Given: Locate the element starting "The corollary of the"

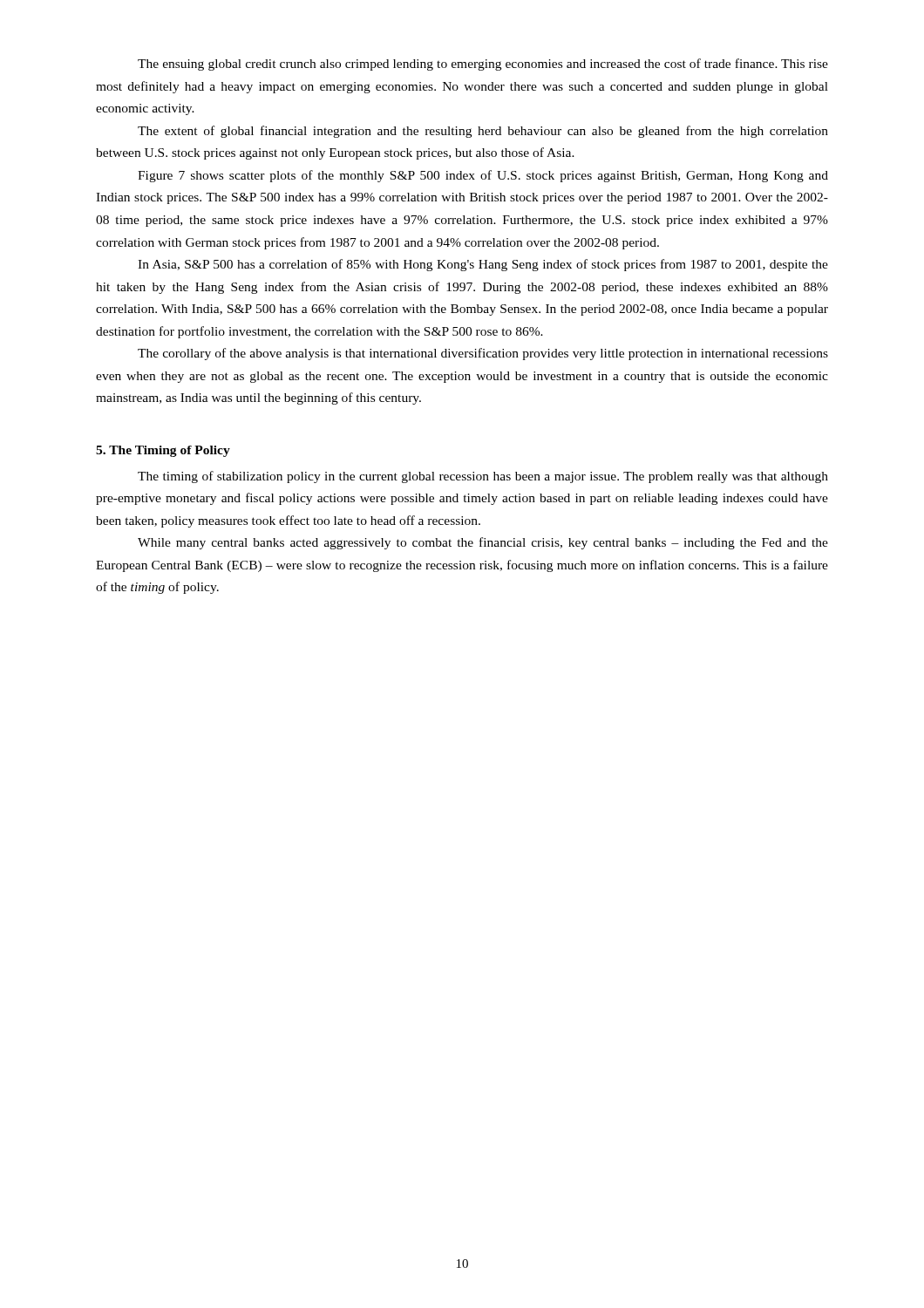Looking at the screenshot, I should coord(462,376).
